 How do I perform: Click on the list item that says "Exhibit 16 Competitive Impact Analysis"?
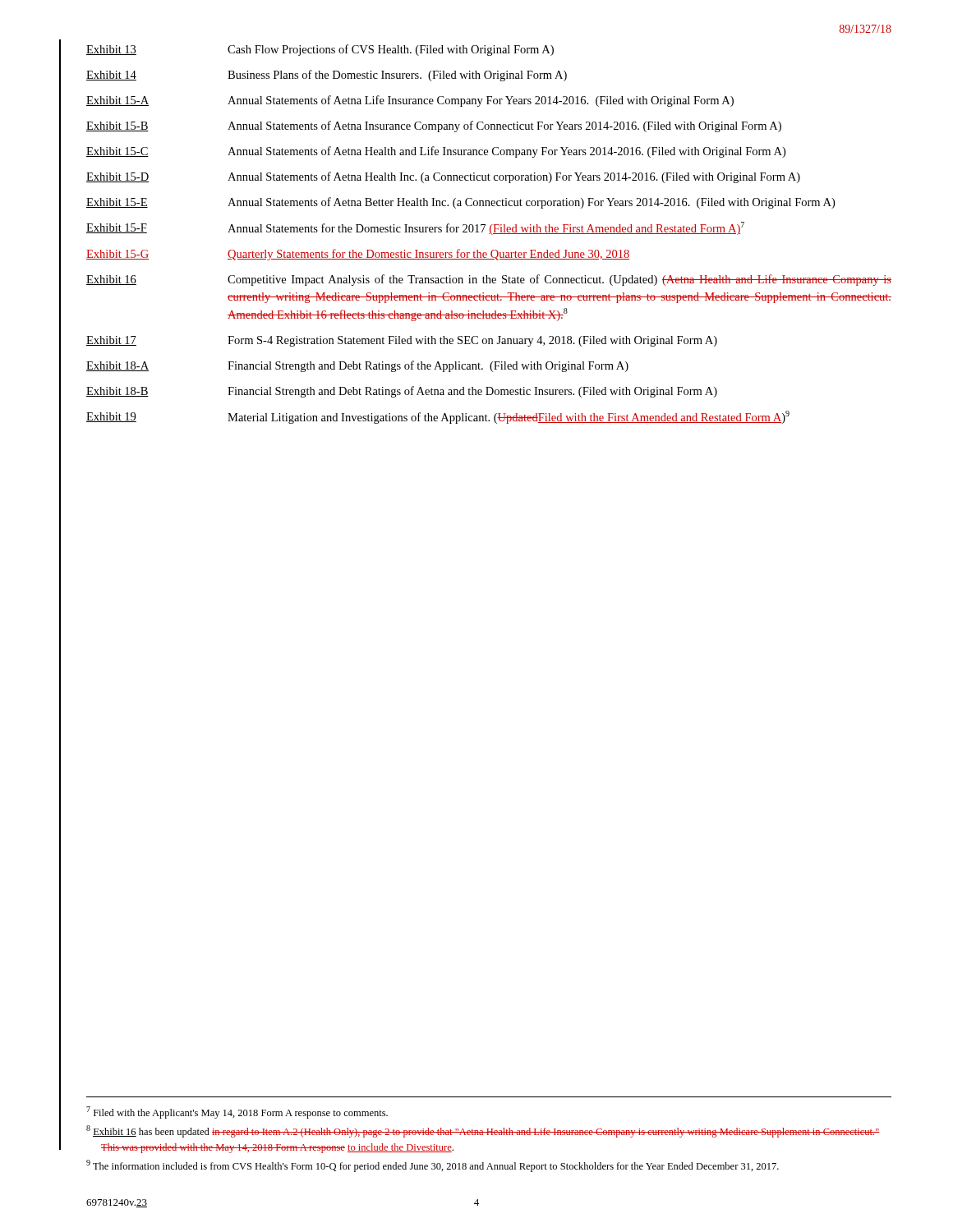click(x=489, y=297)
